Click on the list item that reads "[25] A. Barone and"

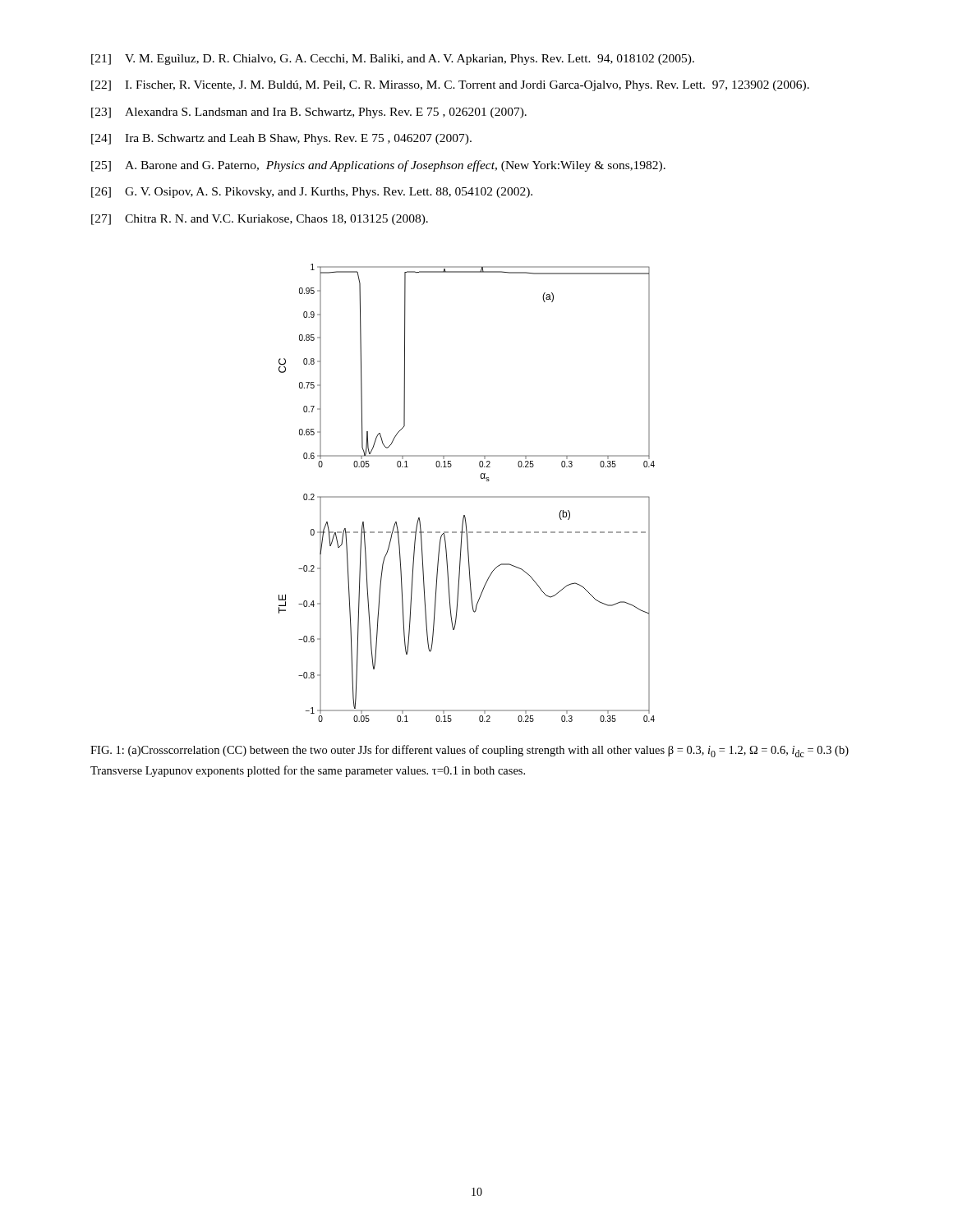[x=476, y=165]
